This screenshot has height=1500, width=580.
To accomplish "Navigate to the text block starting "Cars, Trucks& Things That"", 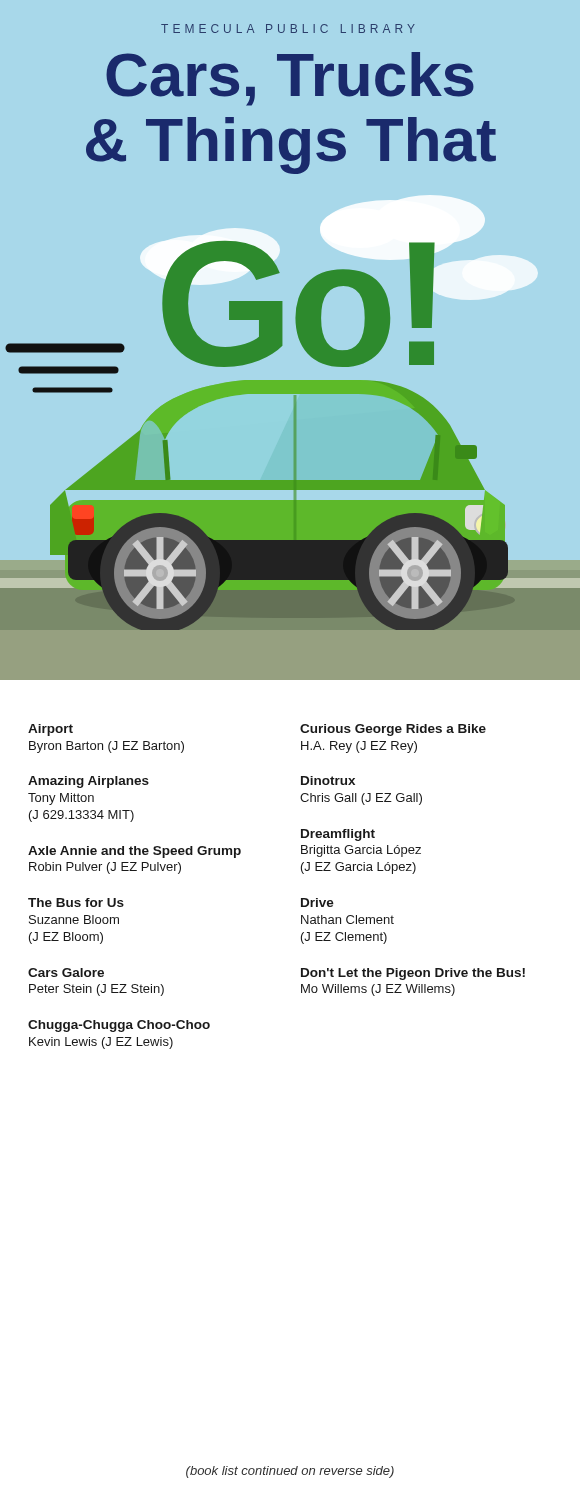I will (290, 107).
